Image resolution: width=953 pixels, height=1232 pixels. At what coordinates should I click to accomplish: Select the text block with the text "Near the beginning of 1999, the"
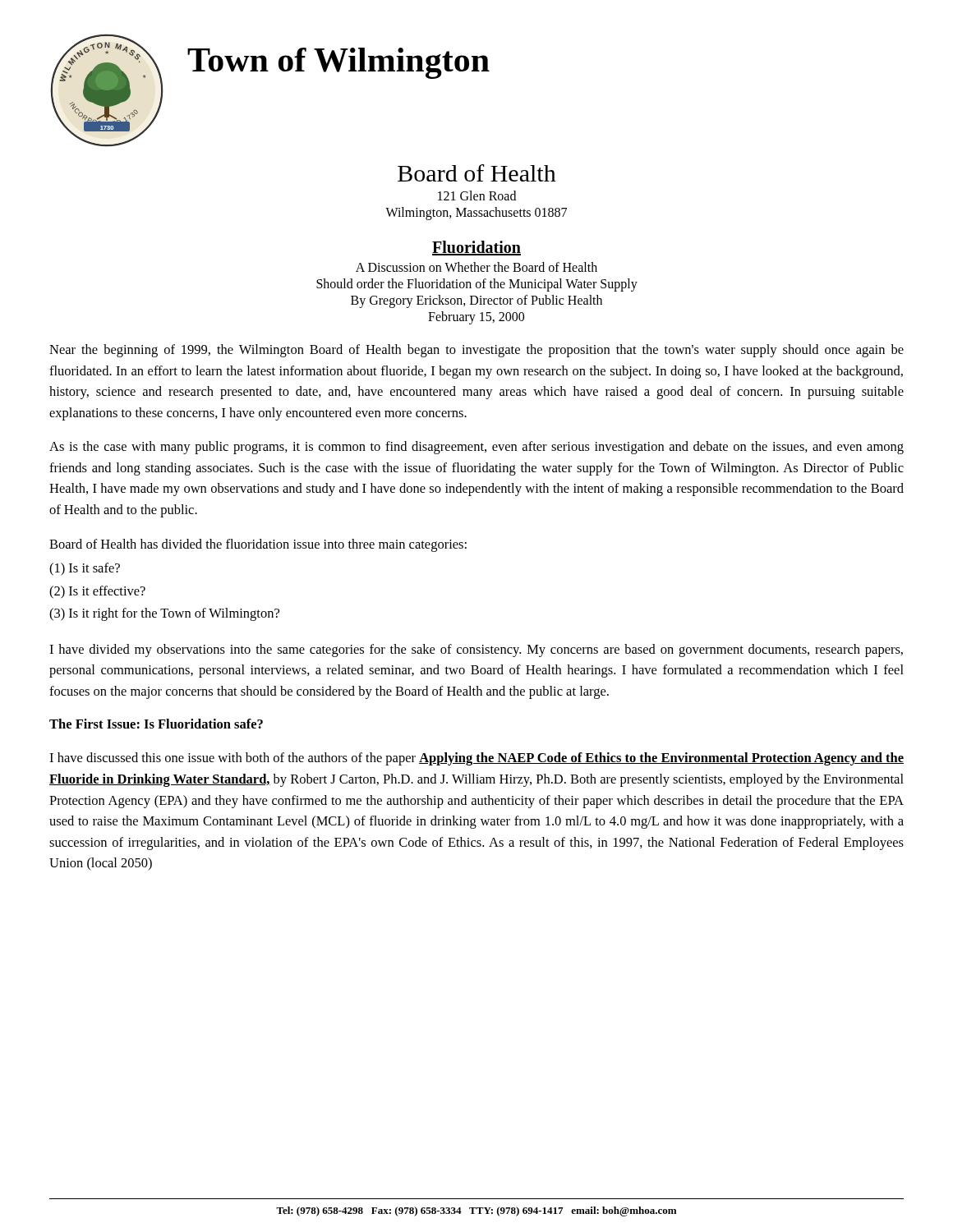[476, 381]
